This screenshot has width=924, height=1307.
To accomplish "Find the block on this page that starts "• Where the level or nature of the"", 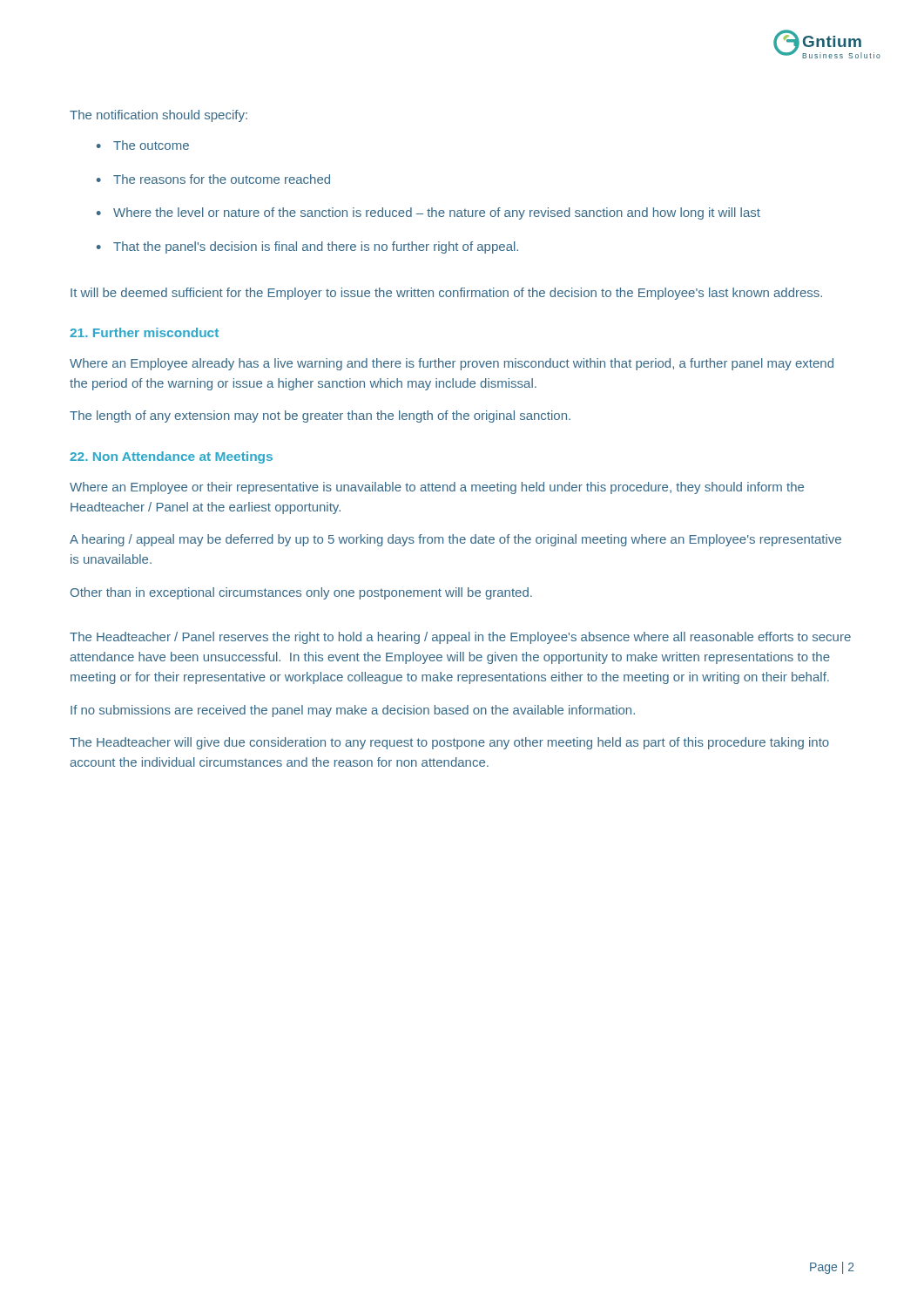I will pyautogui.click(x=475, y=213).
